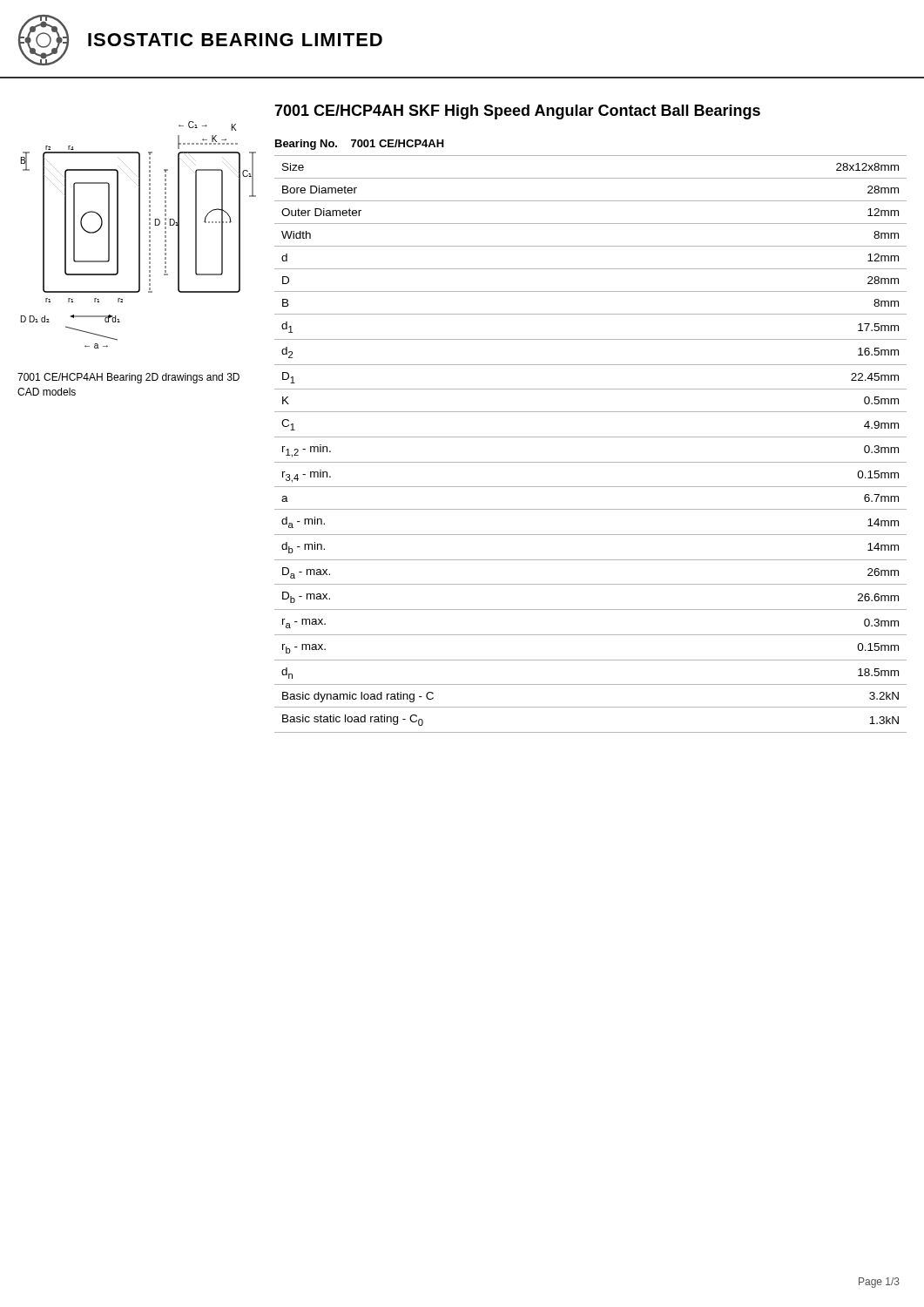Viewport: 924px width, 1307px height.
Task: Locate the text block starting "7001 CE/HCP4AH SKF High Speed Angular Contact"
Action: [x=517, y=111]
